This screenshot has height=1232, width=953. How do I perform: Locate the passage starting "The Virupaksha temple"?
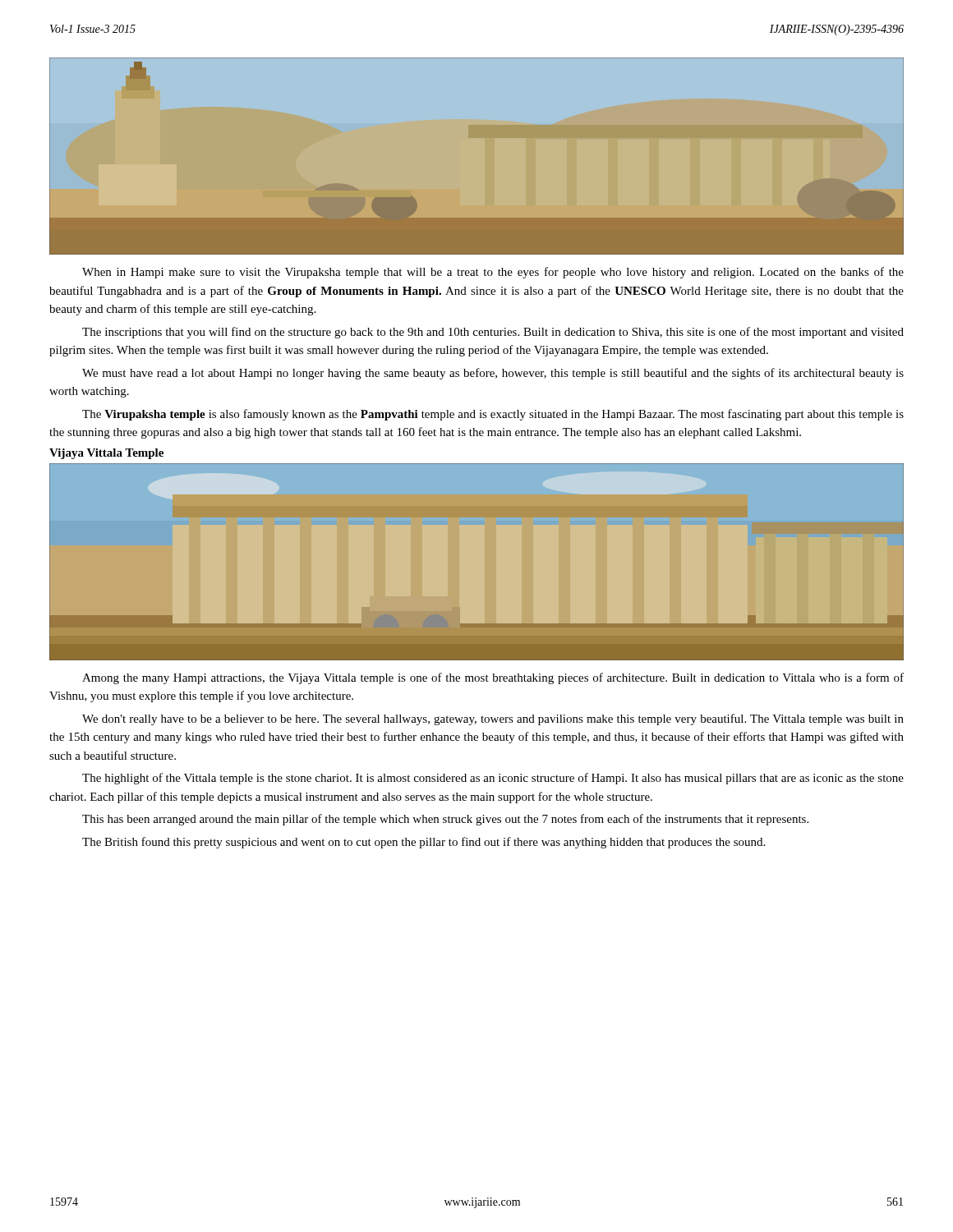coord(476,423)
